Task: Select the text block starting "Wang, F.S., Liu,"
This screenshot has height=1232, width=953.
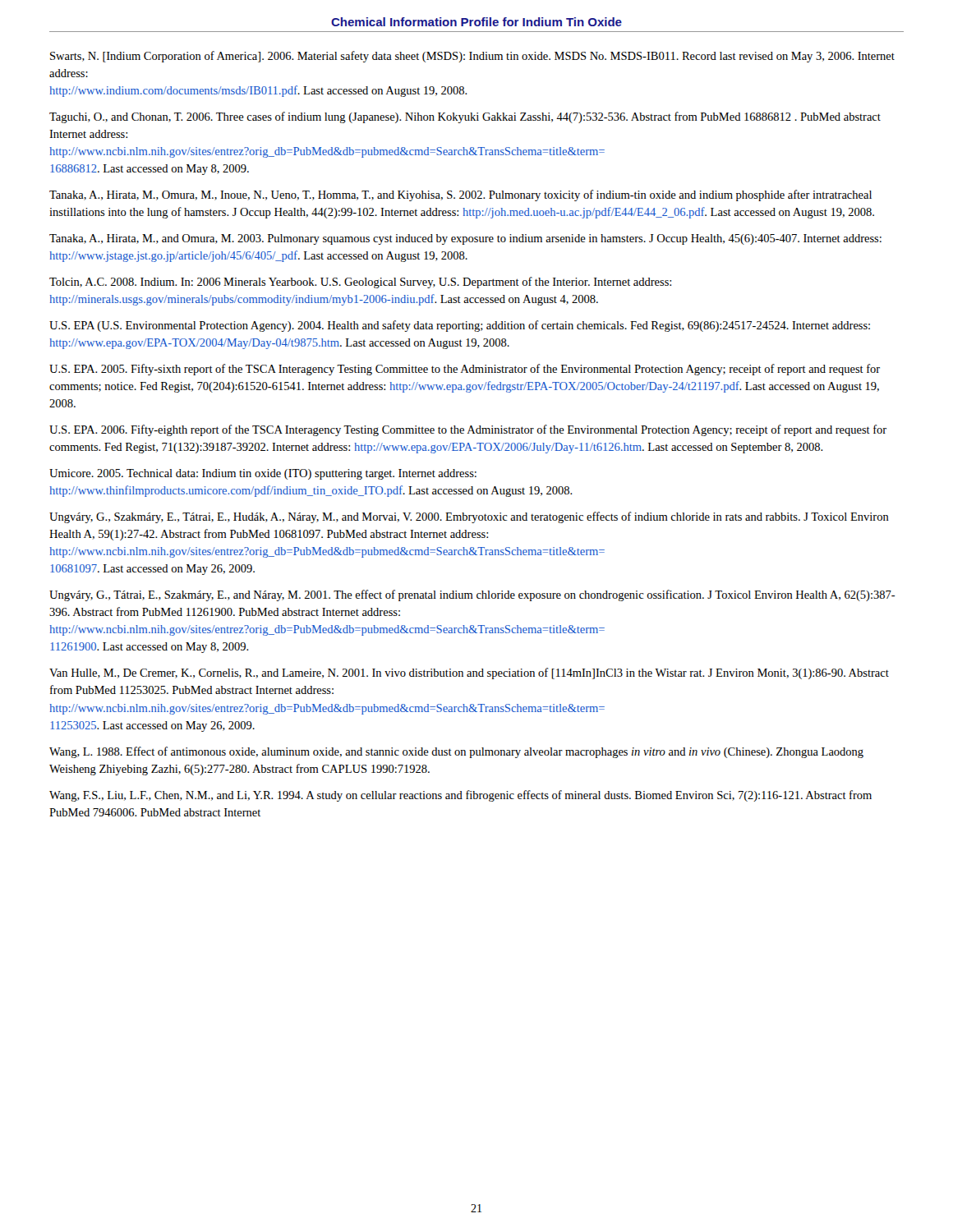Action: [x=461, y=803]
